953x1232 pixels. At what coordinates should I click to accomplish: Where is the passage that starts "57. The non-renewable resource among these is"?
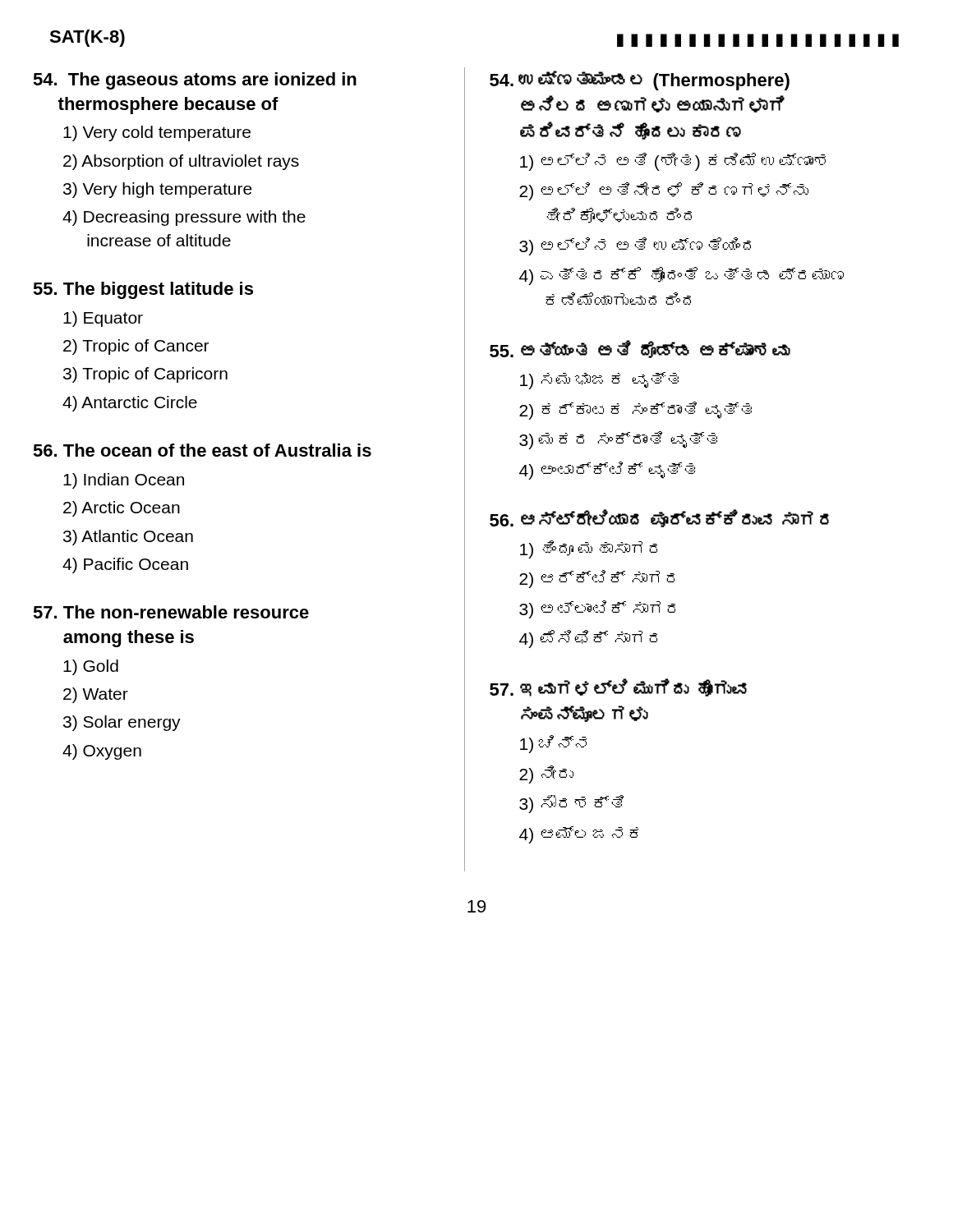coord(171,612)
